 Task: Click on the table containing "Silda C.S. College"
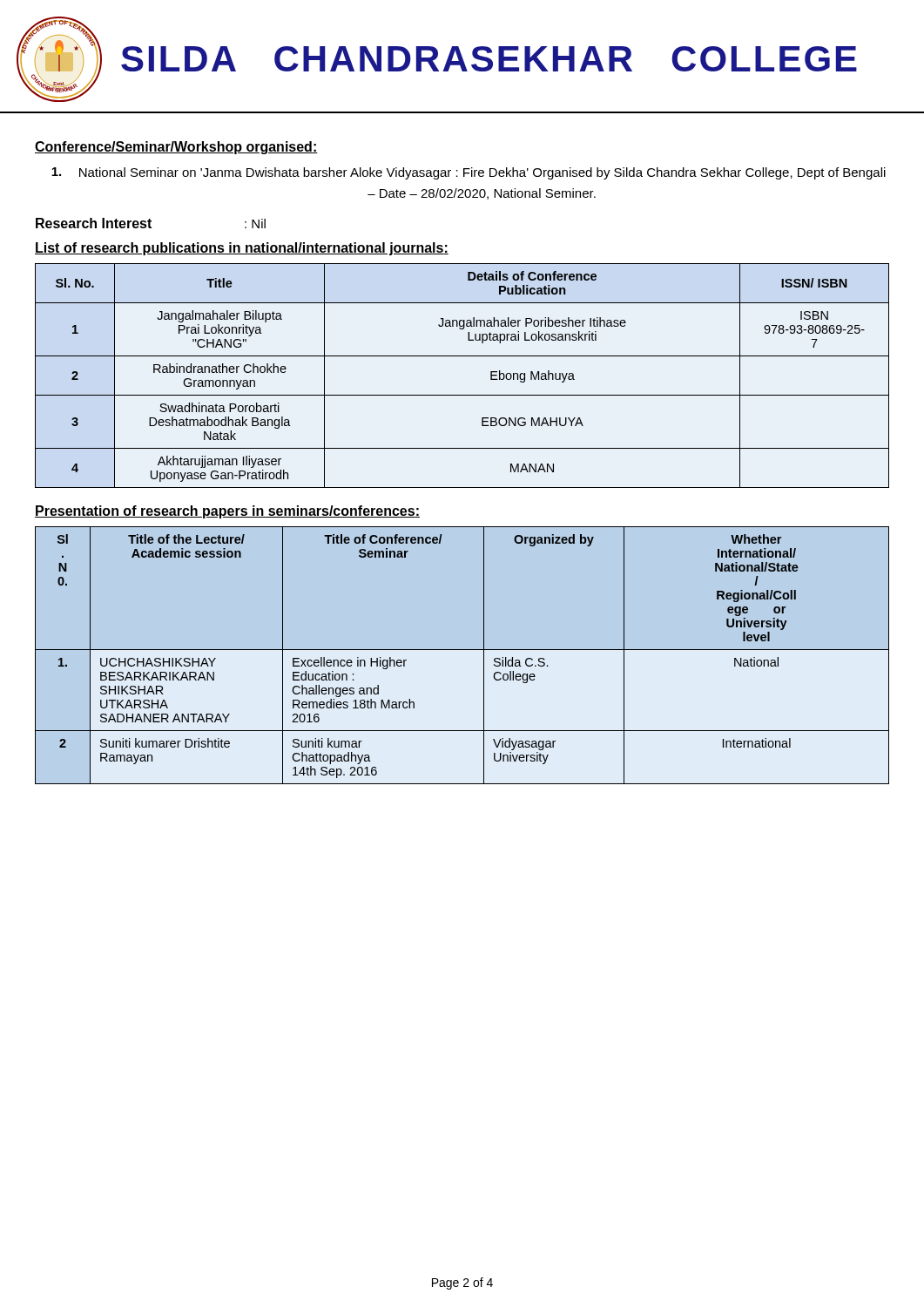(462, 655)
